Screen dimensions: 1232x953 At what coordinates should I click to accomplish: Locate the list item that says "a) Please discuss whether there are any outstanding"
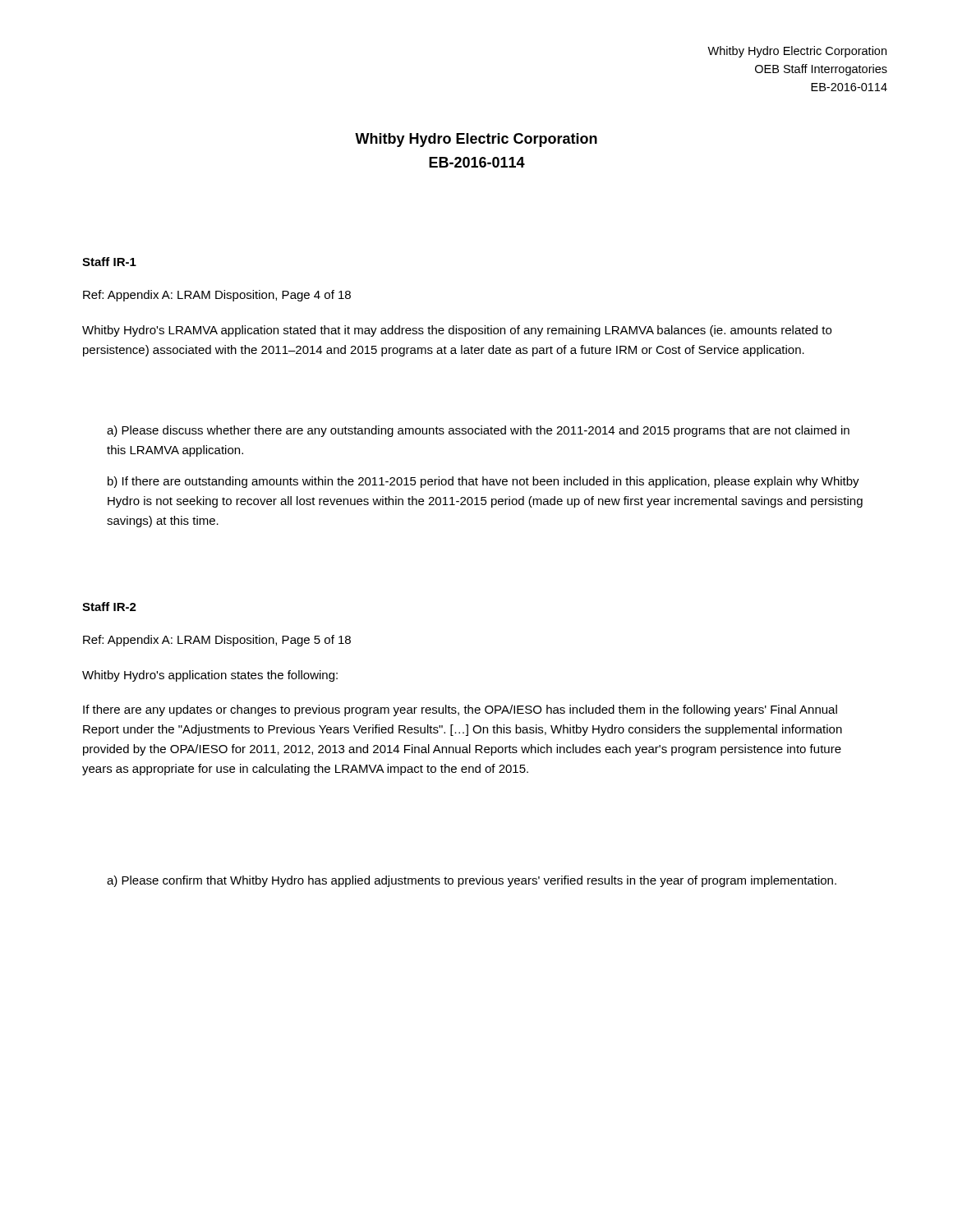478,440
